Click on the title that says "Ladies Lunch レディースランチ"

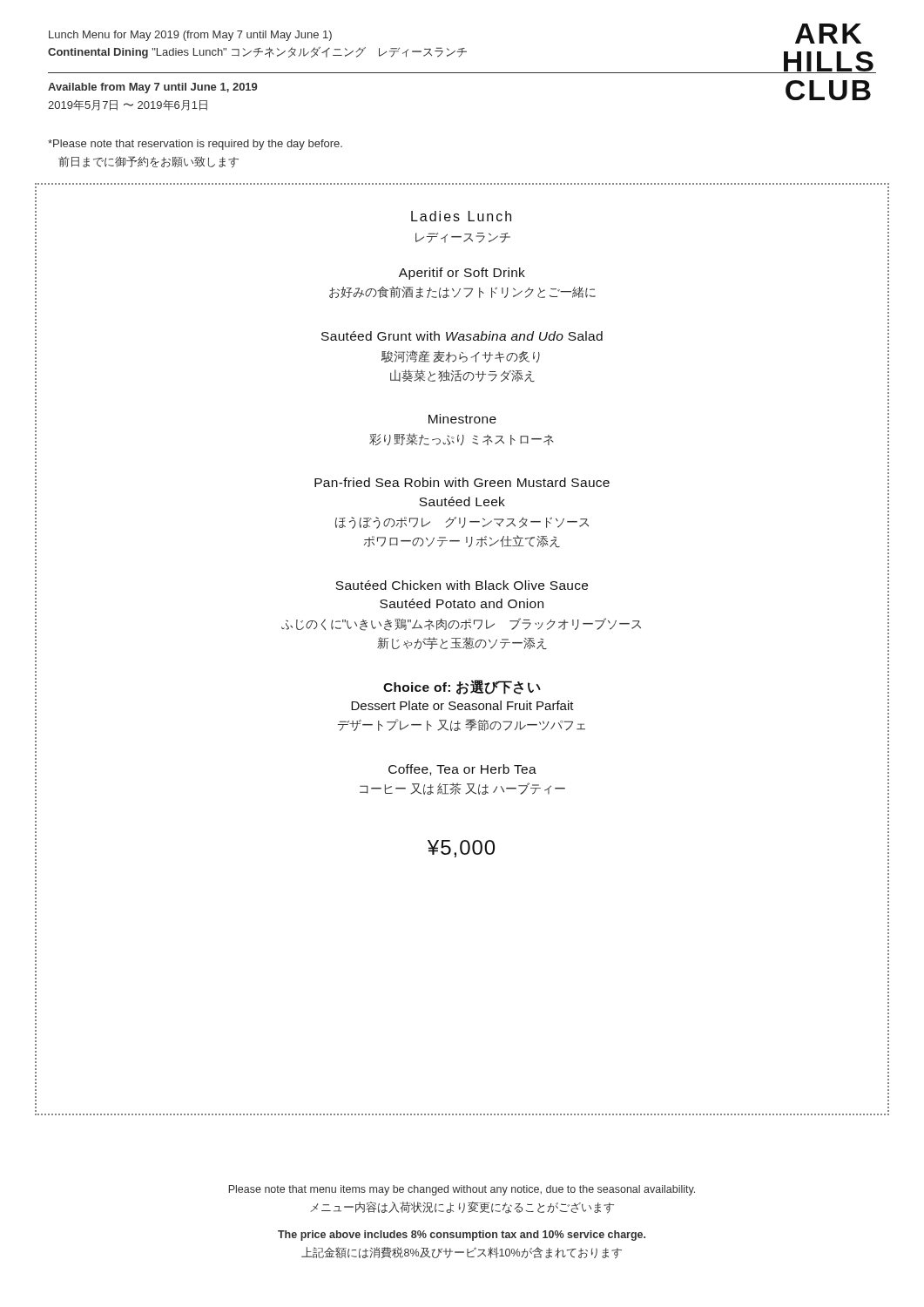pyautogui.click(x=462, y=227)
